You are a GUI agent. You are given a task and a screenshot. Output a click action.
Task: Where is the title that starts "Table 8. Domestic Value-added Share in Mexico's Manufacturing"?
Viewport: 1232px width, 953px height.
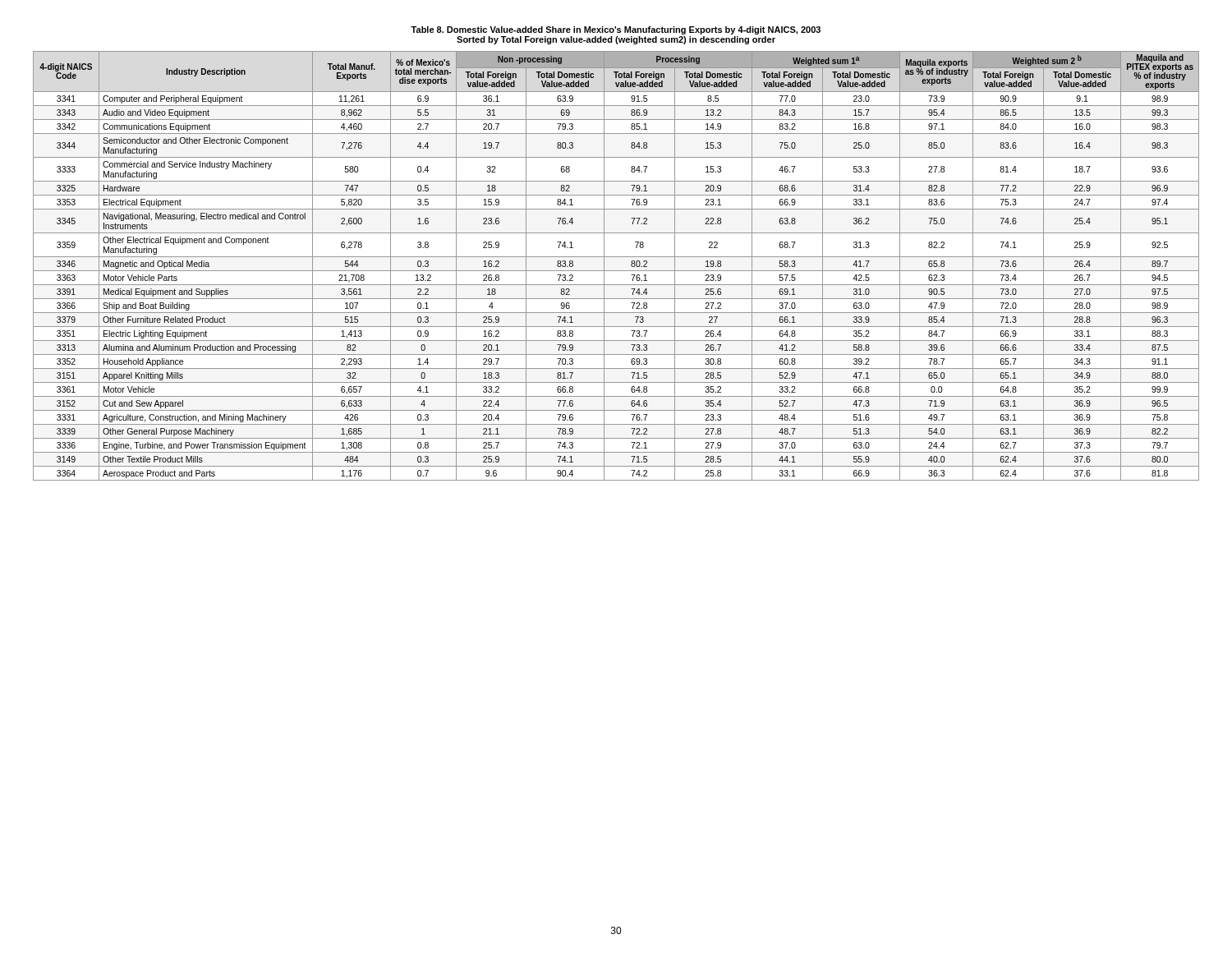tap(616, 35)
